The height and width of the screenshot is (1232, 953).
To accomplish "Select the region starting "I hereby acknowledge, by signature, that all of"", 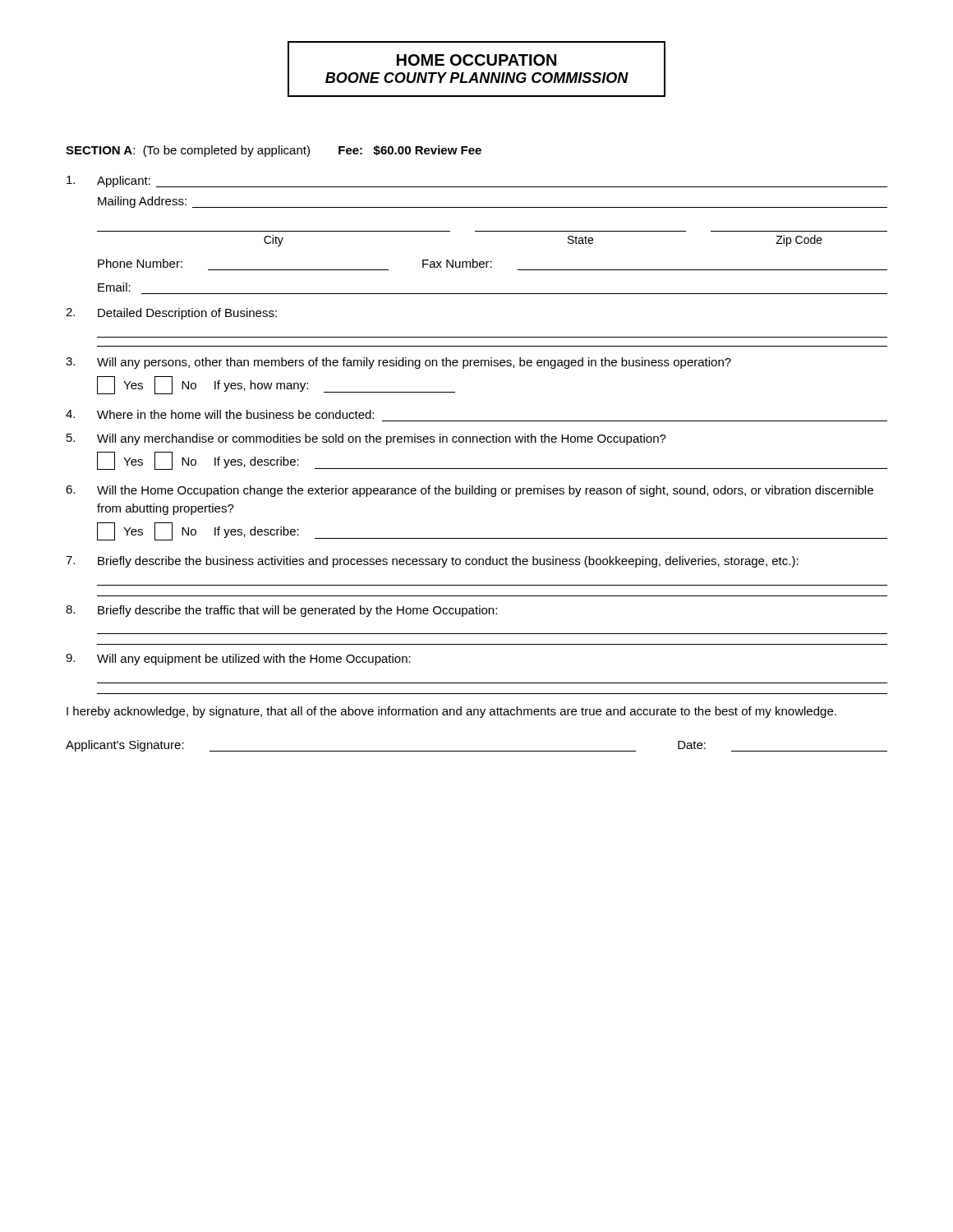I will coord(476,727).
